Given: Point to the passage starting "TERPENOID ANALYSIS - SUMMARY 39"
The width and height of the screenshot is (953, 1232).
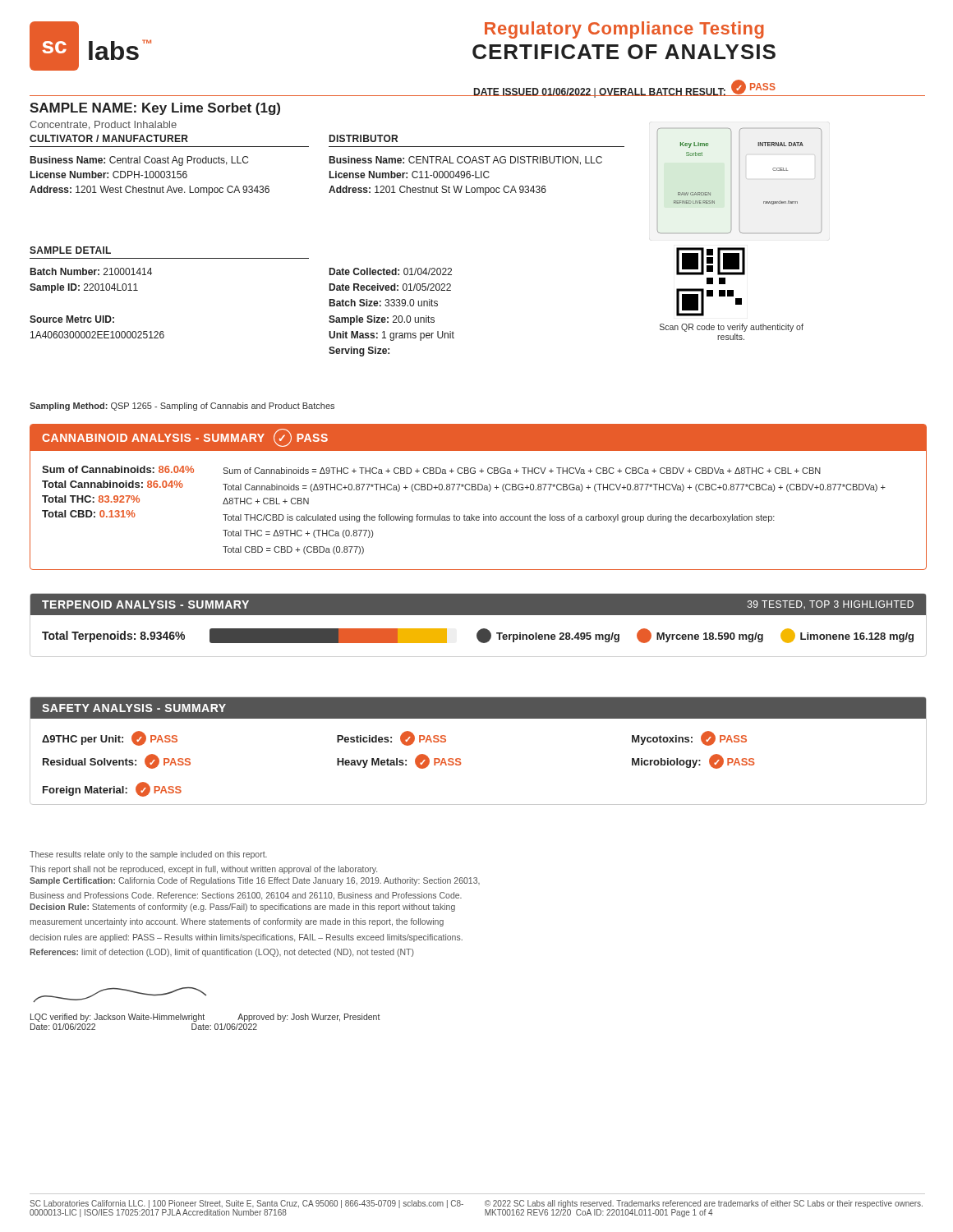Looking at the screenshot, I should point(478,625).
